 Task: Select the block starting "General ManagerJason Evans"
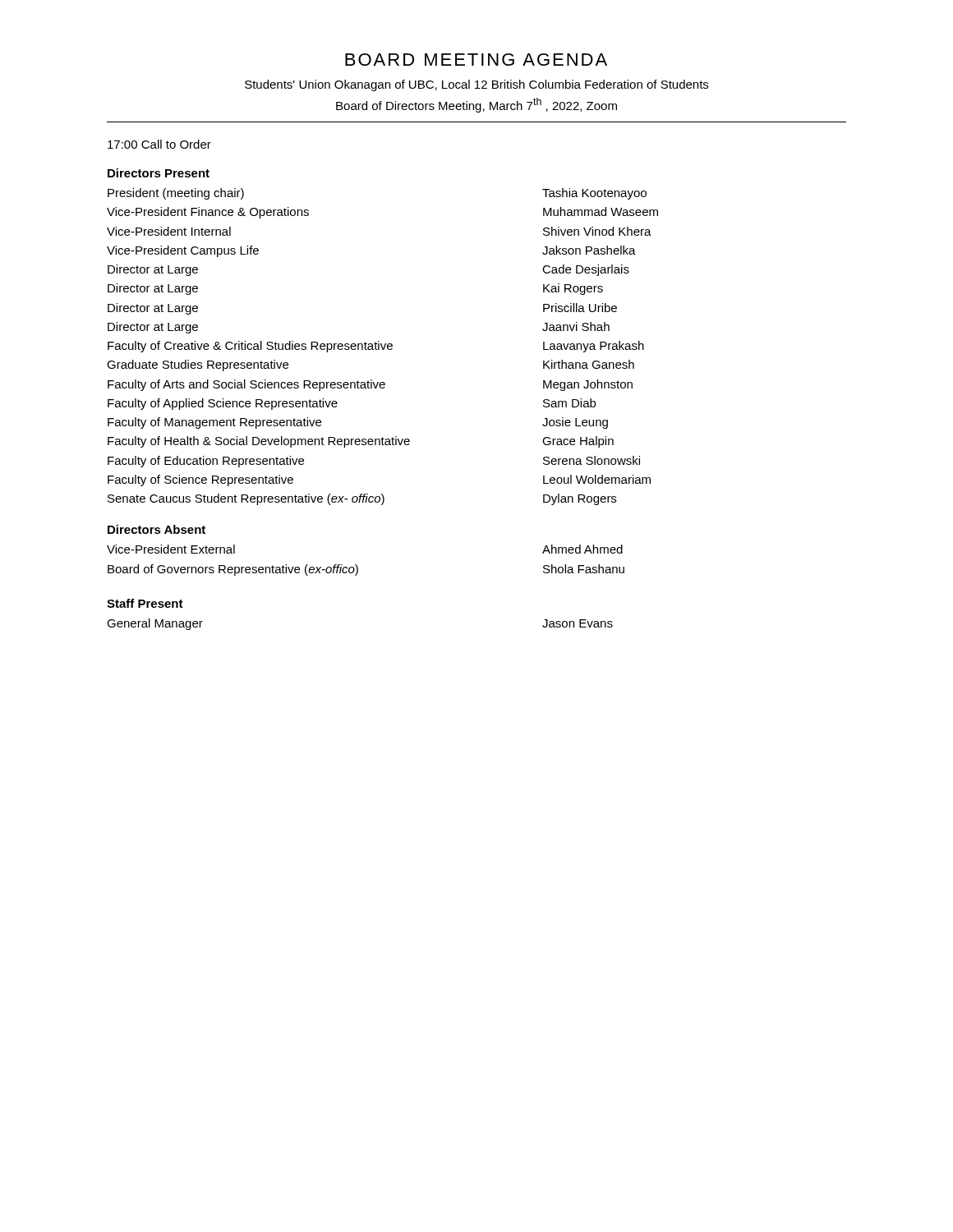point(158,624)
